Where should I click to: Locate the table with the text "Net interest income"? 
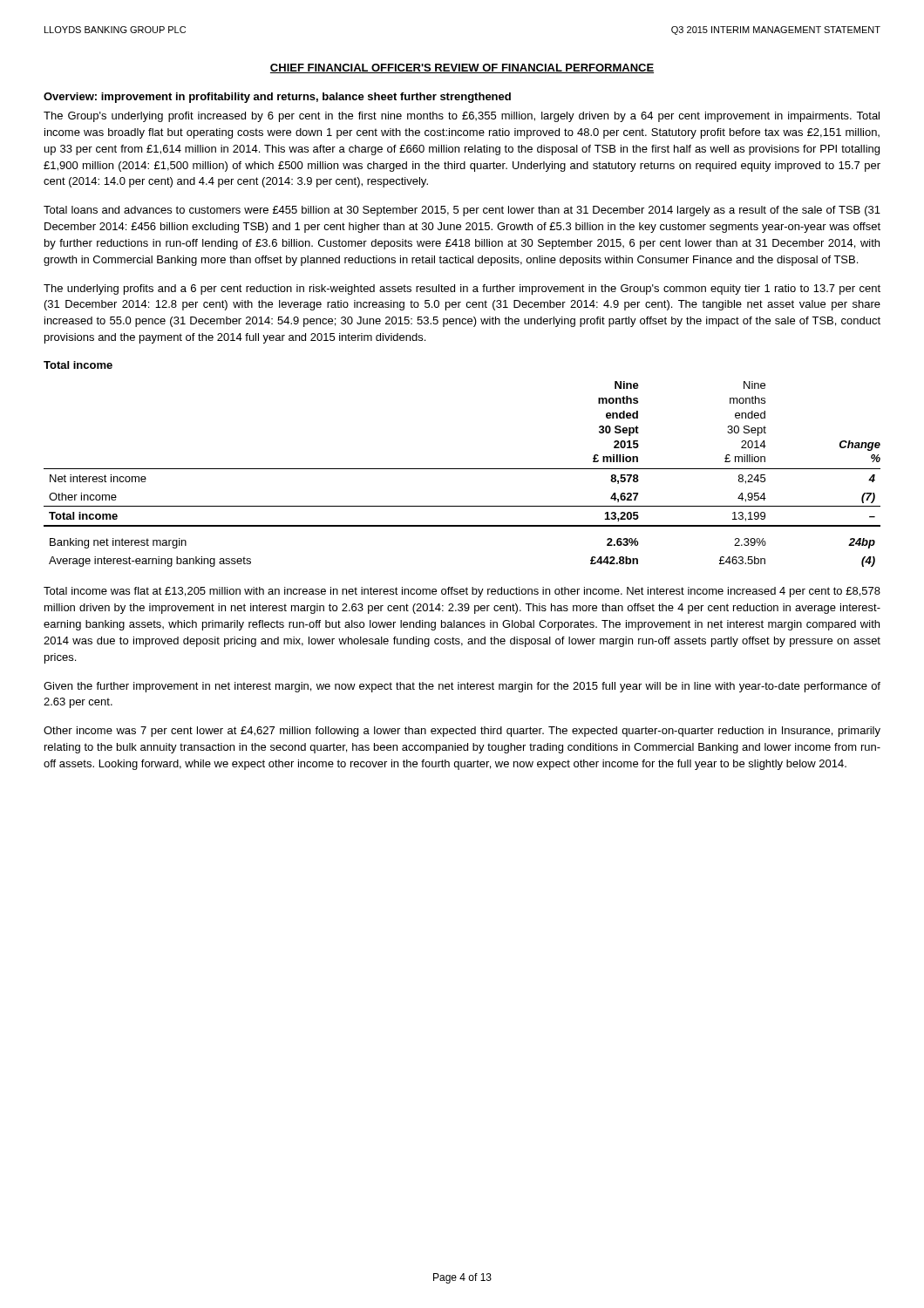(462, 473)
